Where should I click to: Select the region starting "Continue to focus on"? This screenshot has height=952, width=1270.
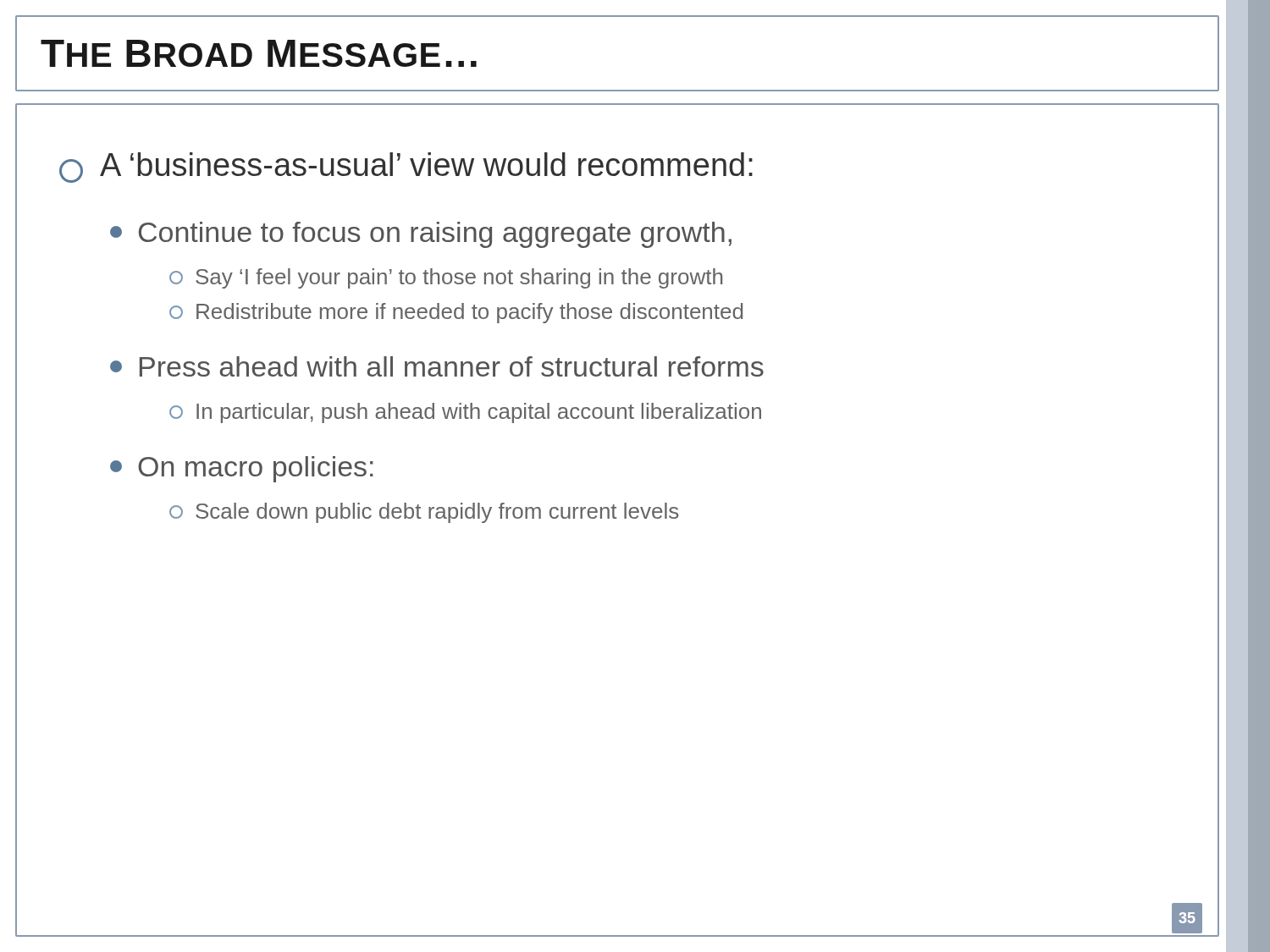pos(422,232)
